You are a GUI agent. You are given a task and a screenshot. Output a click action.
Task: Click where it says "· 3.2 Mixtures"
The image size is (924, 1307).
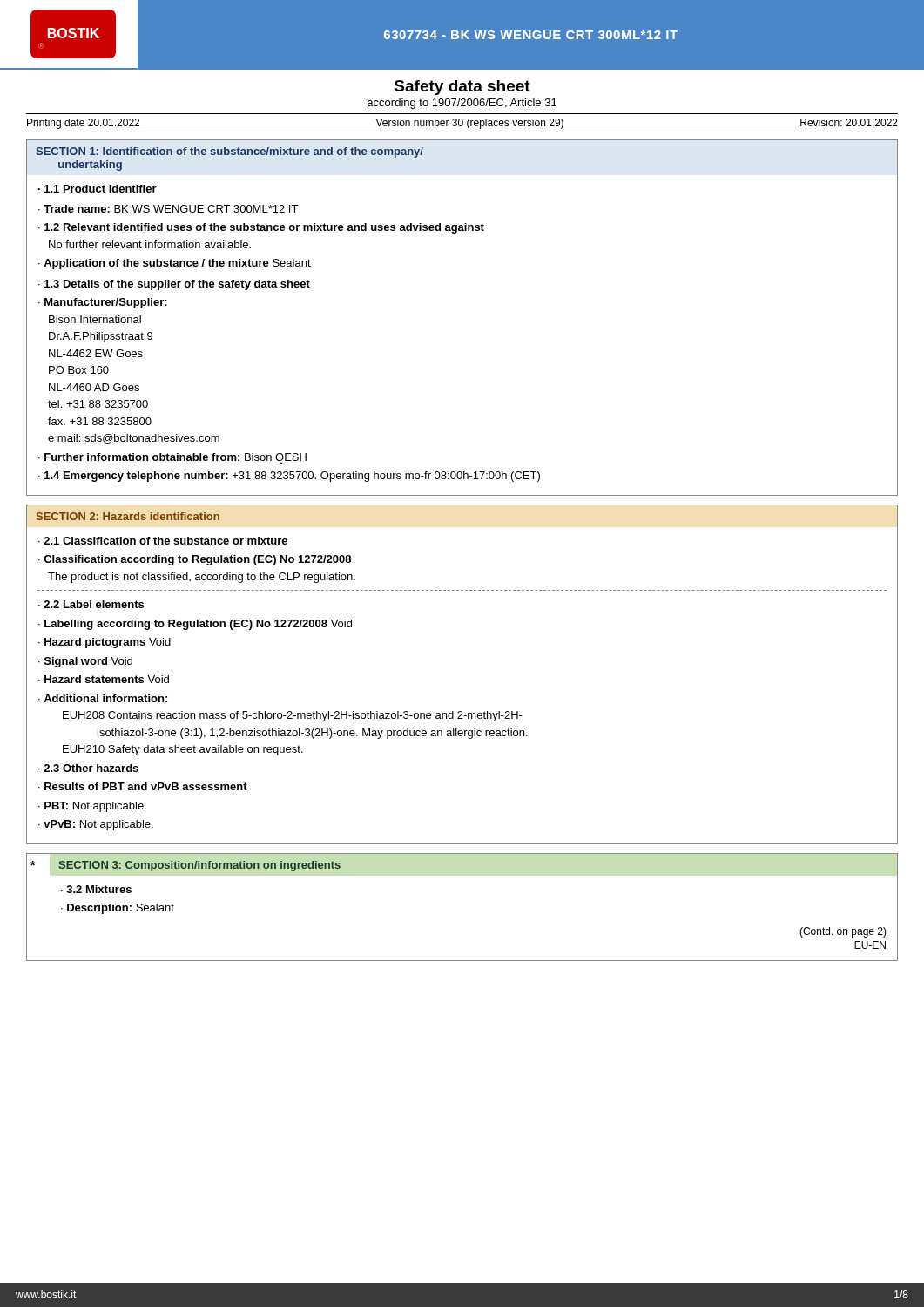click(96, 889)
